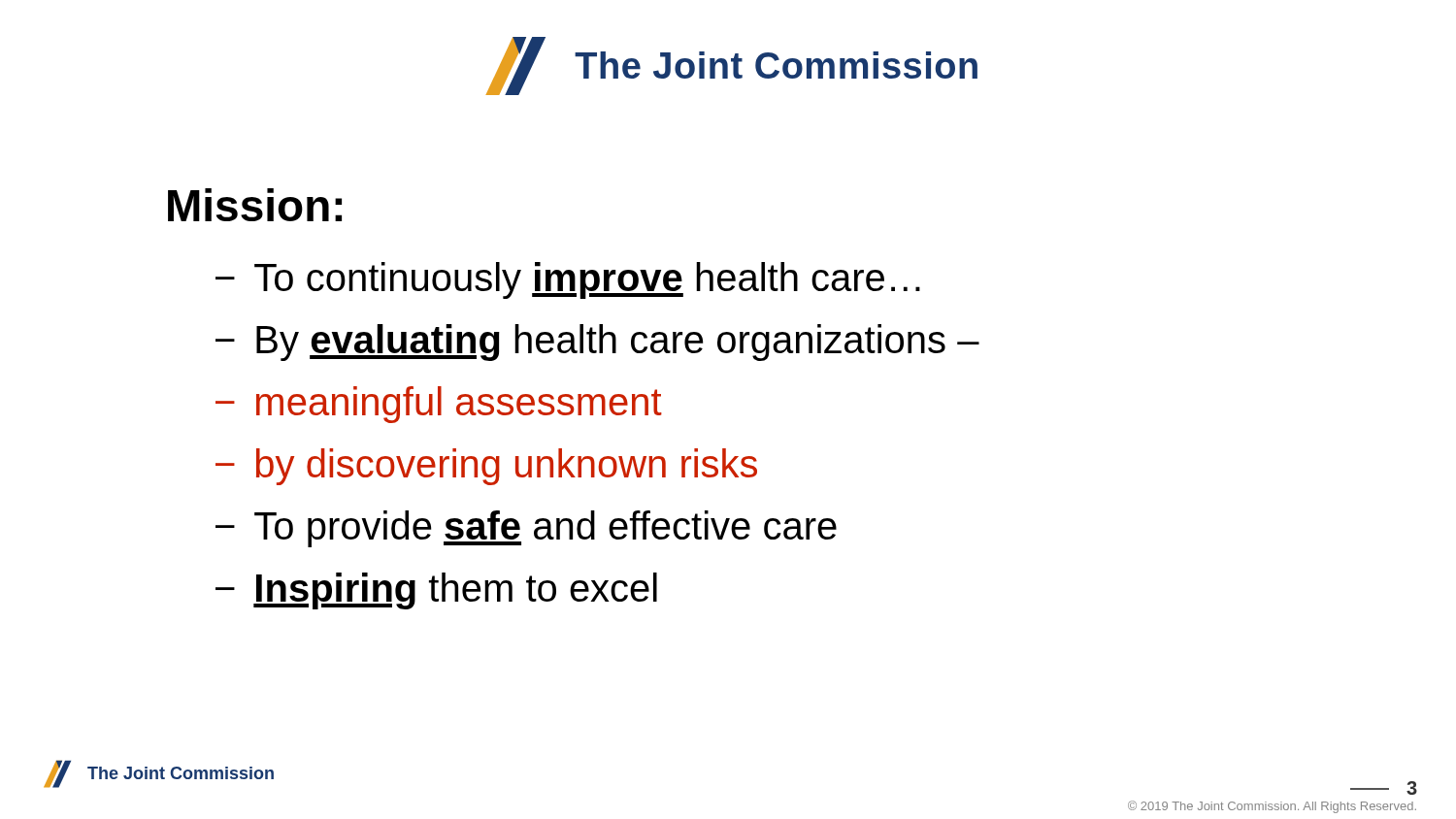Find the element starting "− by discovering unknown risks"
Viewport: 1456px width, 819px height.
(486, 464)
